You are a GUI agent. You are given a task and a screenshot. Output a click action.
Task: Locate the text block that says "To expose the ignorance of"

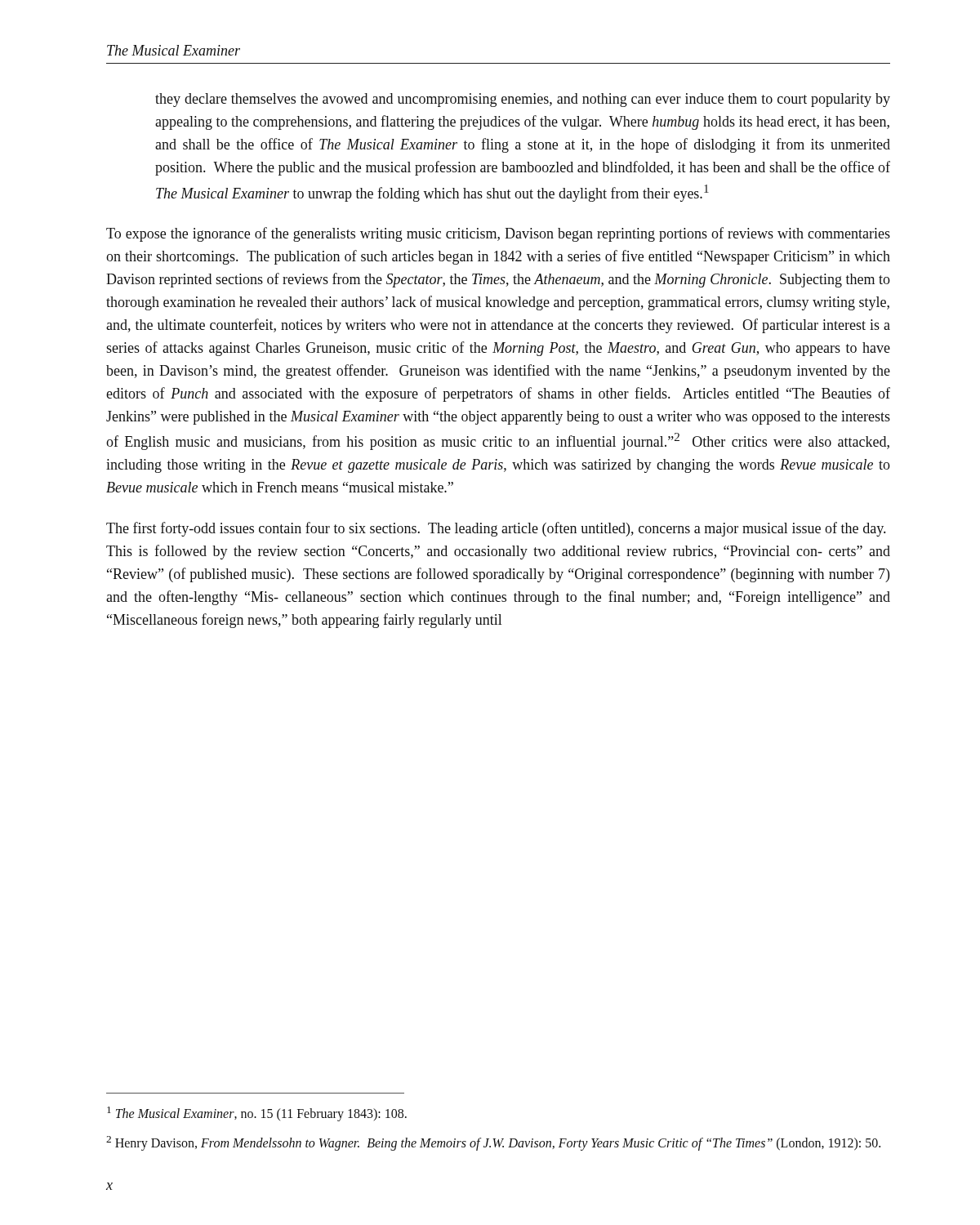498,361
